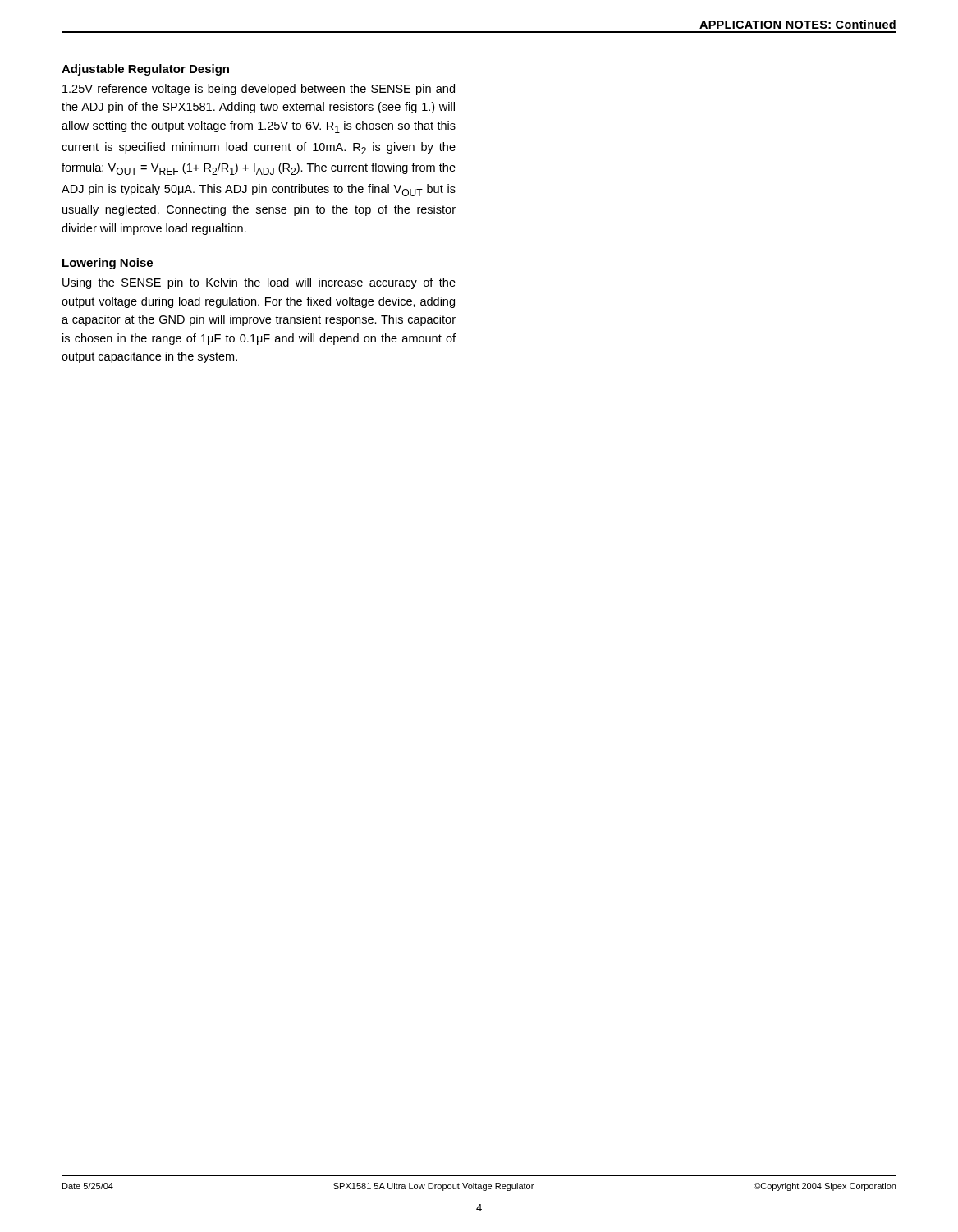Point to the block beginning "Using the SENSE pin to"
The image size is (958, 1232).
[x=259, y=320]
